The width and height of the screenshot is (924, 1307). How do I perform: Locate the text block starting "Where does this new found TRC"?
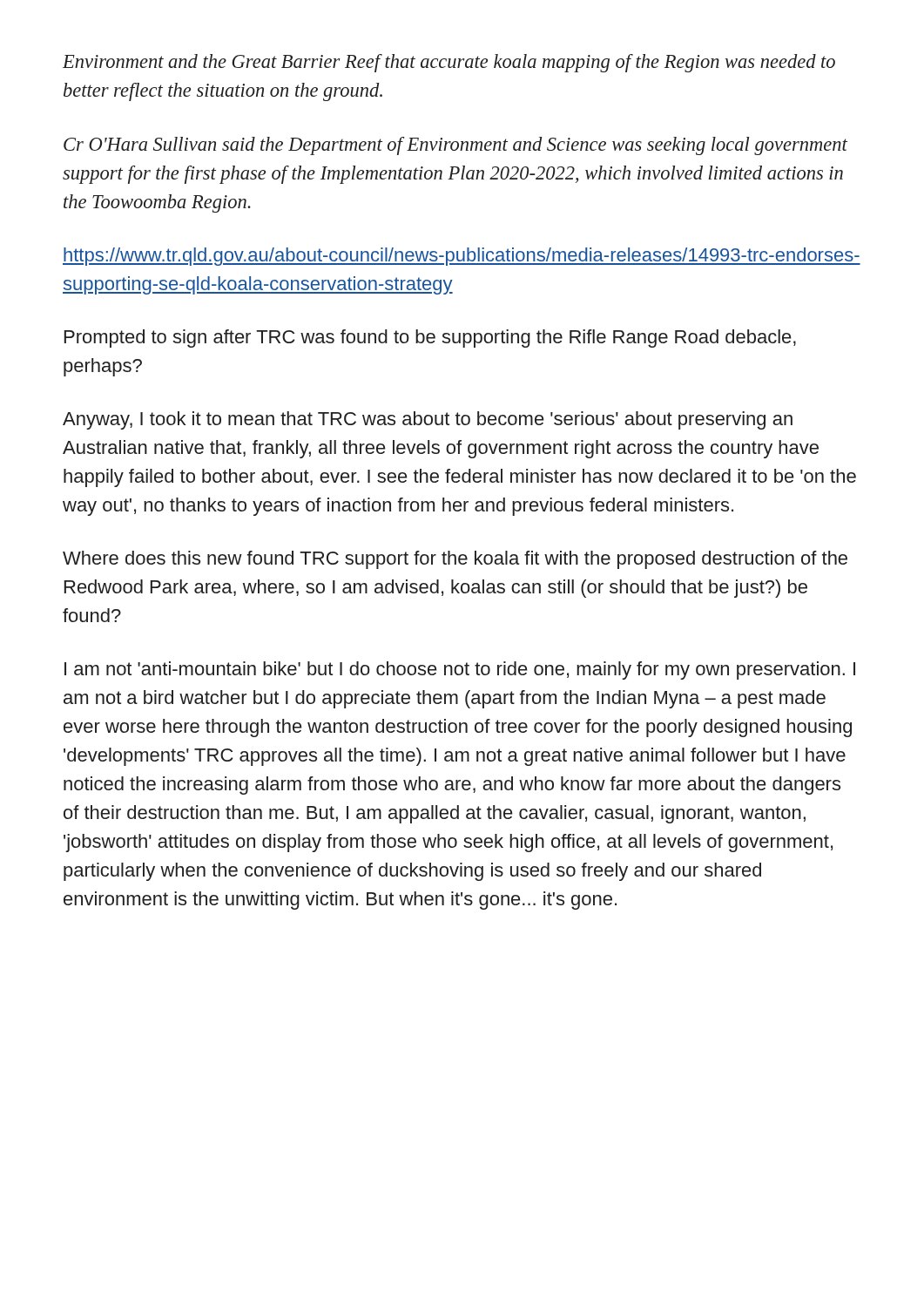456,587
